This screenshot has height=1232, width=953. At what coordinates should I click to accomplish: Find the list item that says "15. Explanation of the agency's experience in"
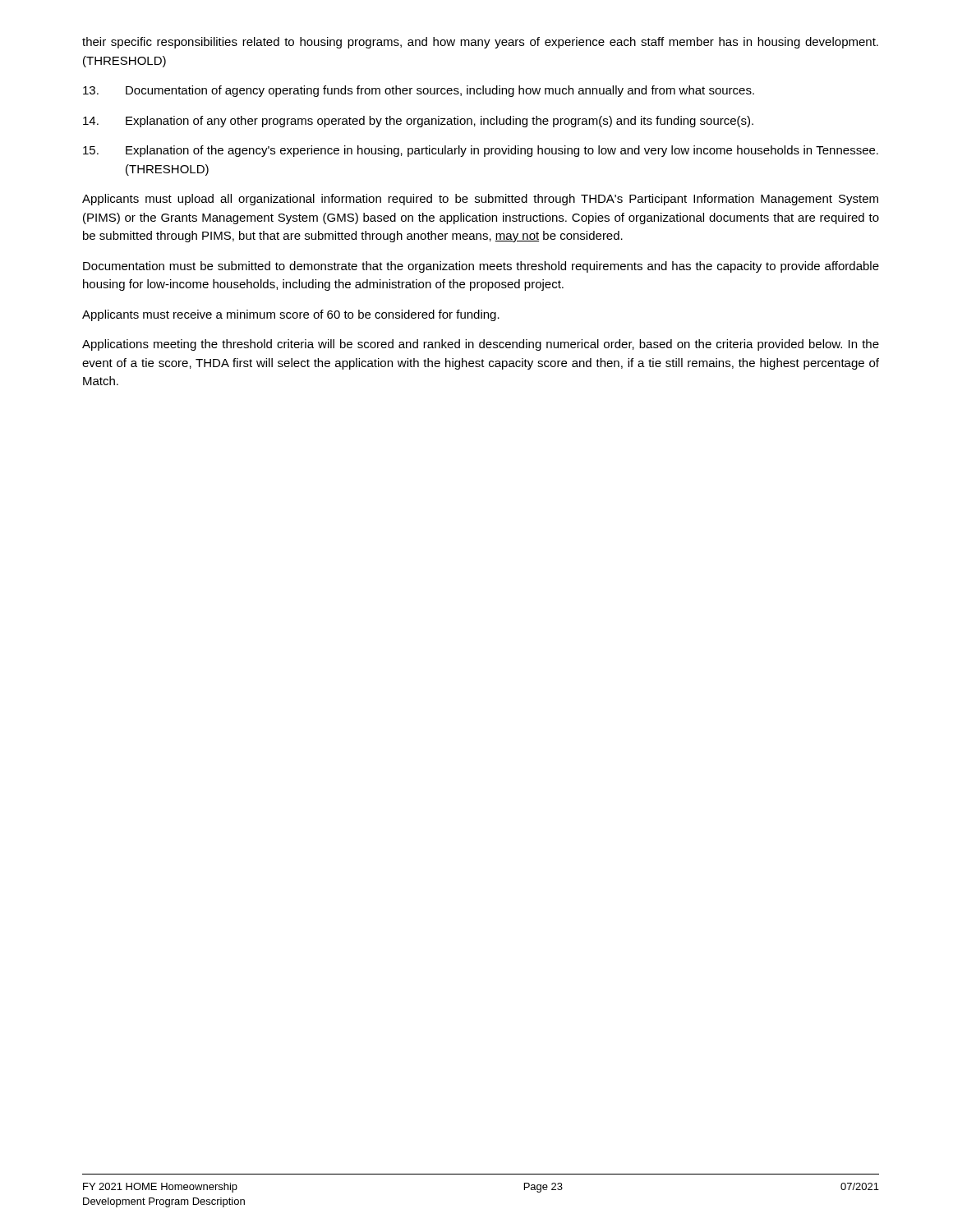point(481,160)
